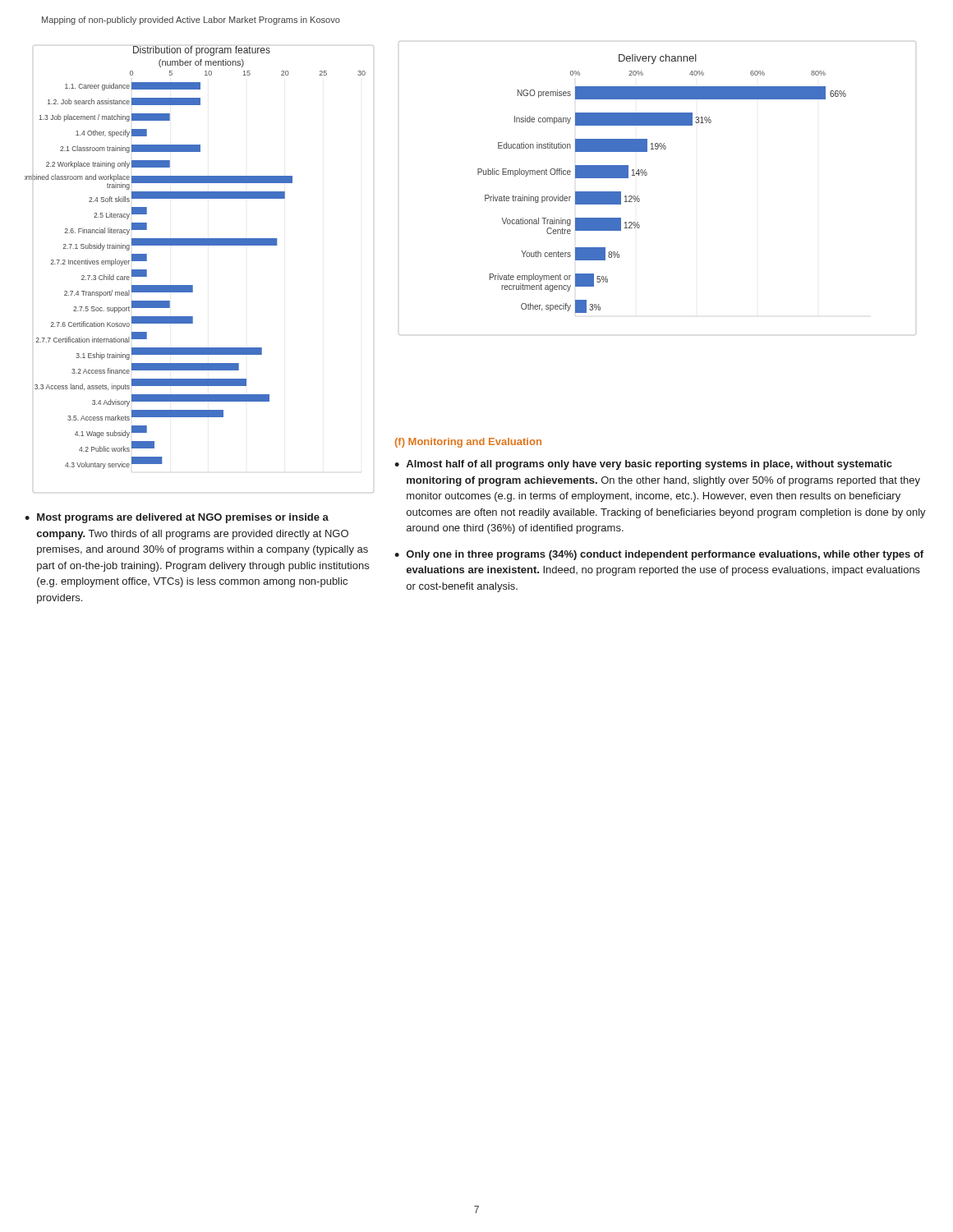Where does it say "(f) Monitoring and Evaluation"?
The width and height of the screenshot is (953, 1232).
(x=468, y=441)
